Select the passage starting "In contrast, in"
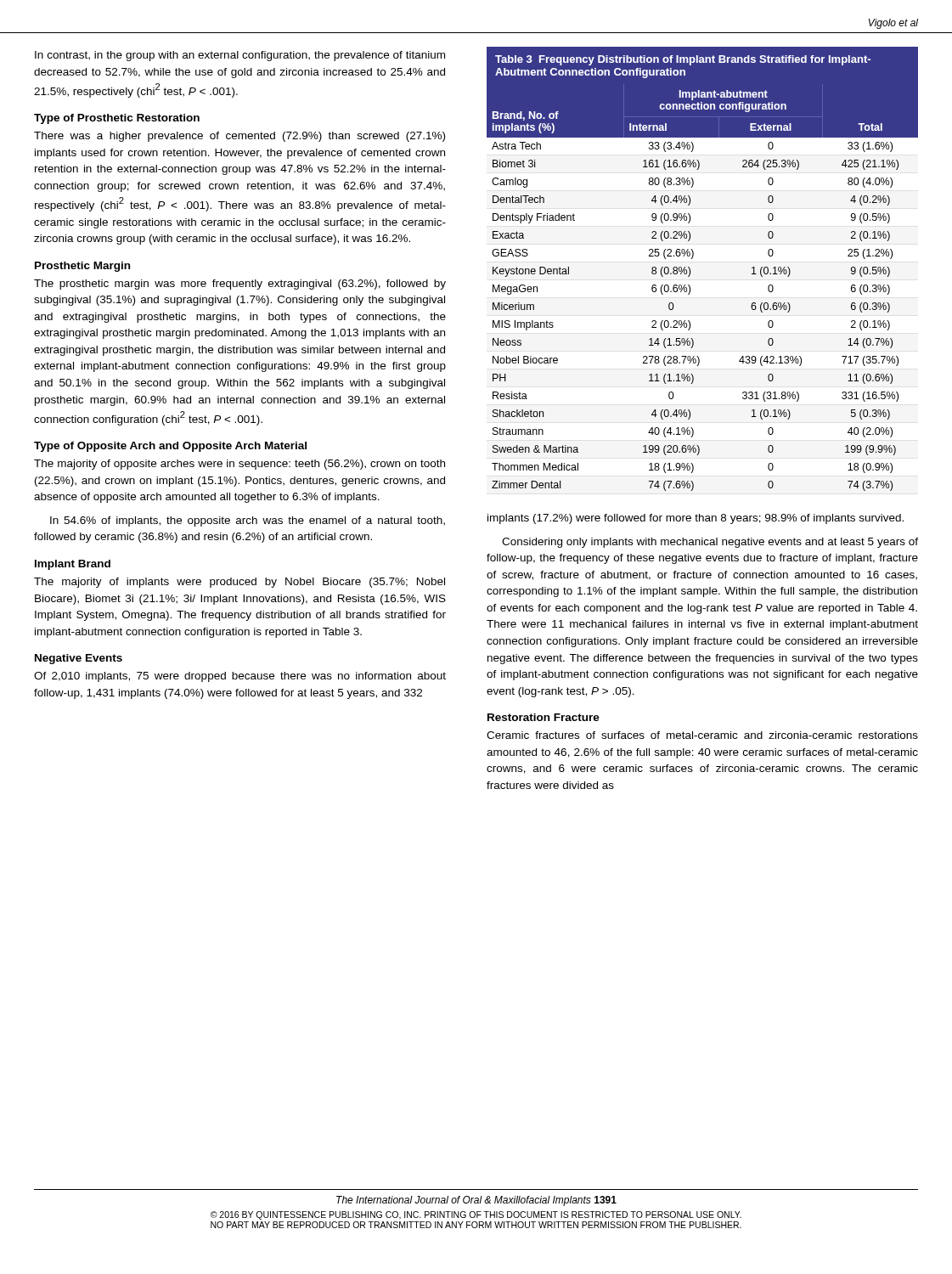The image size is (952, 1274). [x=240, y=73]
